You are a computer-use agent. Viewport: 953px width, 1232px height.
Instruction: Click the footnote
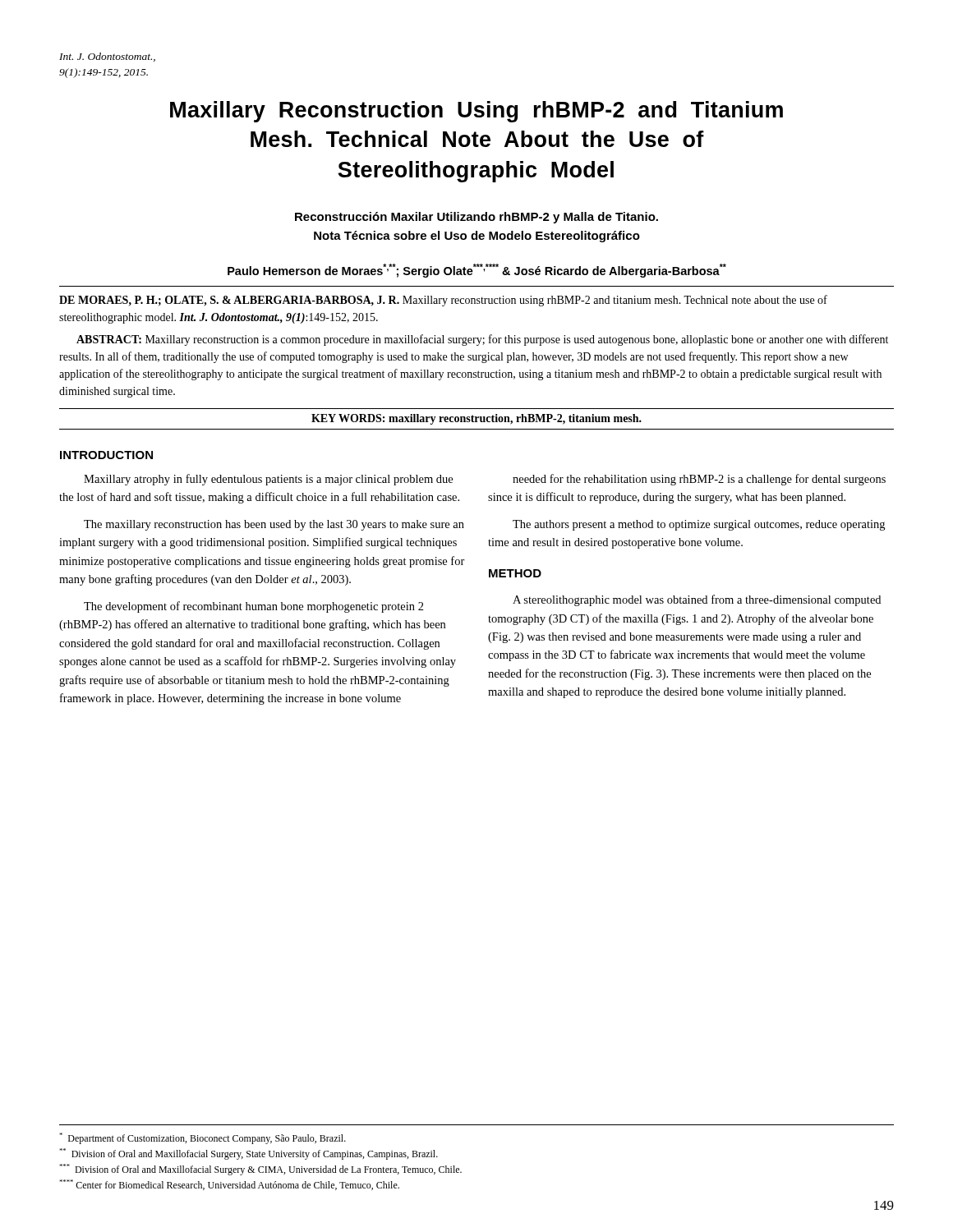261,1161
